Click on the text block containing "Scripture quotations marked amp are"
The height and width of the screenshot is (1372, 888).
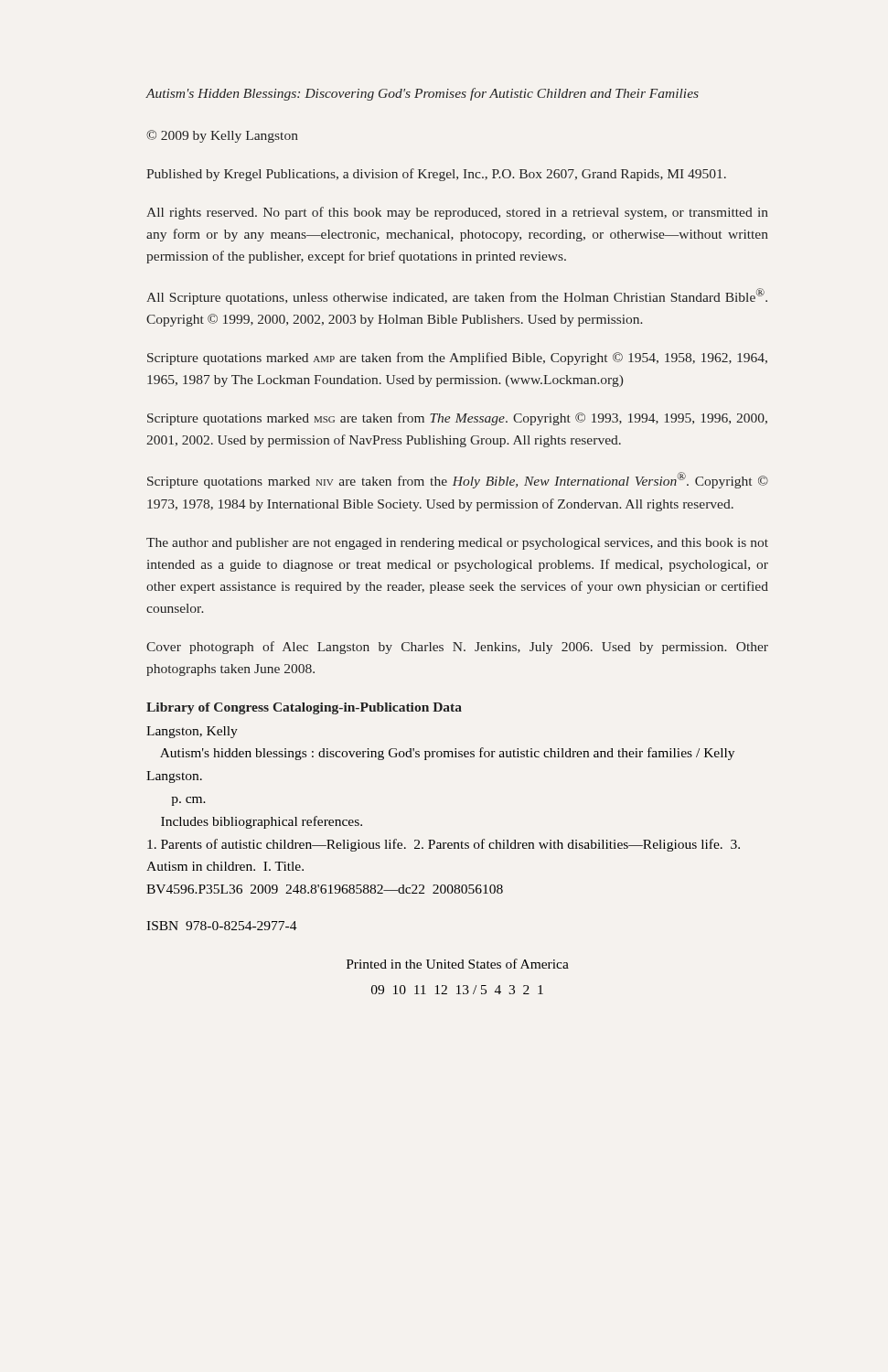(457, 368)
